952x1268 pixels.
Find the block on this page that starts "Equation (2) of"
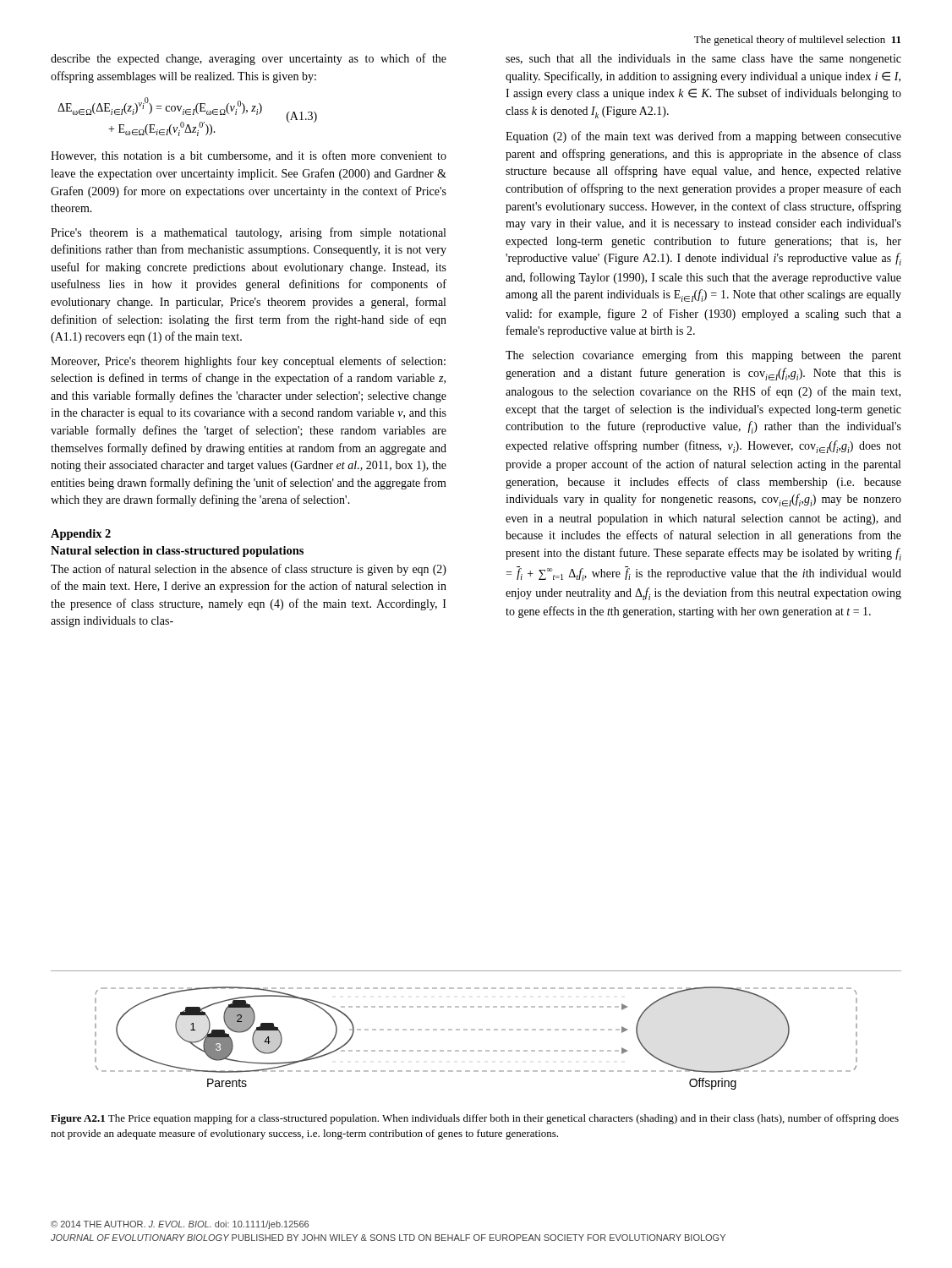pyautogui.click(x=703, y=234)
